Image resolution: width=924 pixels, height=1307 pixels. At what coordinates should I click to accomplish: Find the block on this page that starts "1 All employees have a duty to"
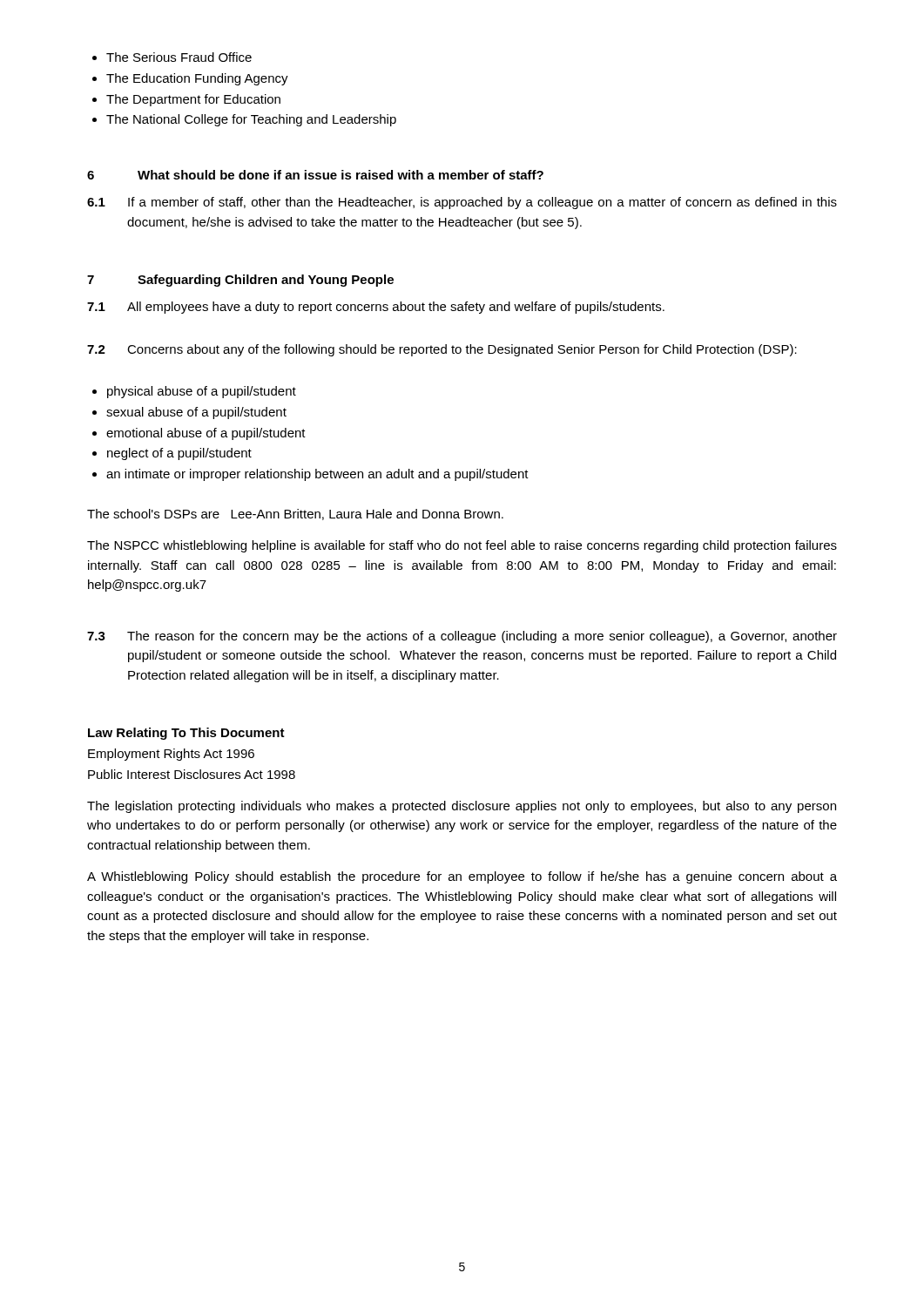coord(376,307)
